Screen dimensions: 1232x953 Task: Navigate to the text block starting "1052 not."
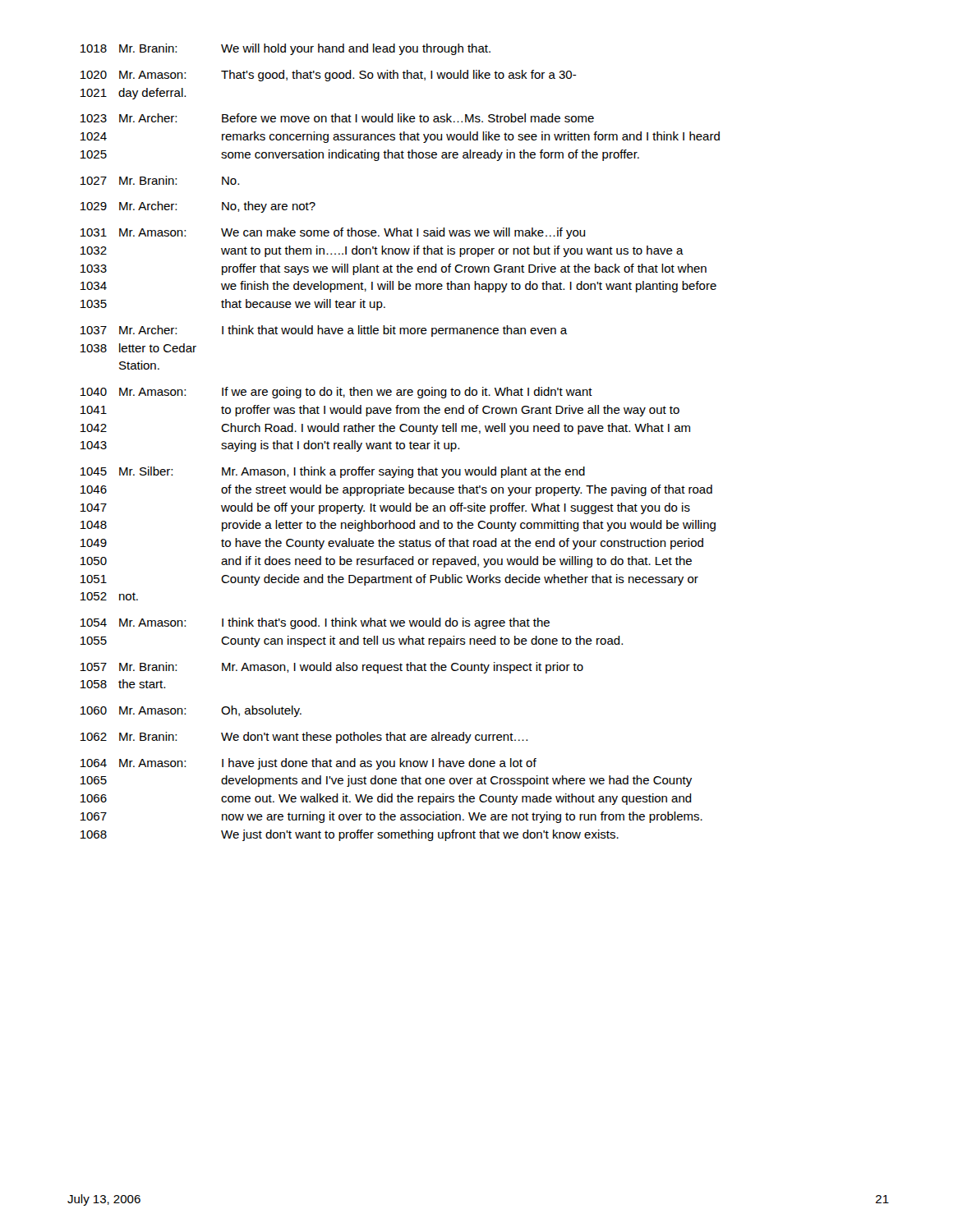coord(109,596)
